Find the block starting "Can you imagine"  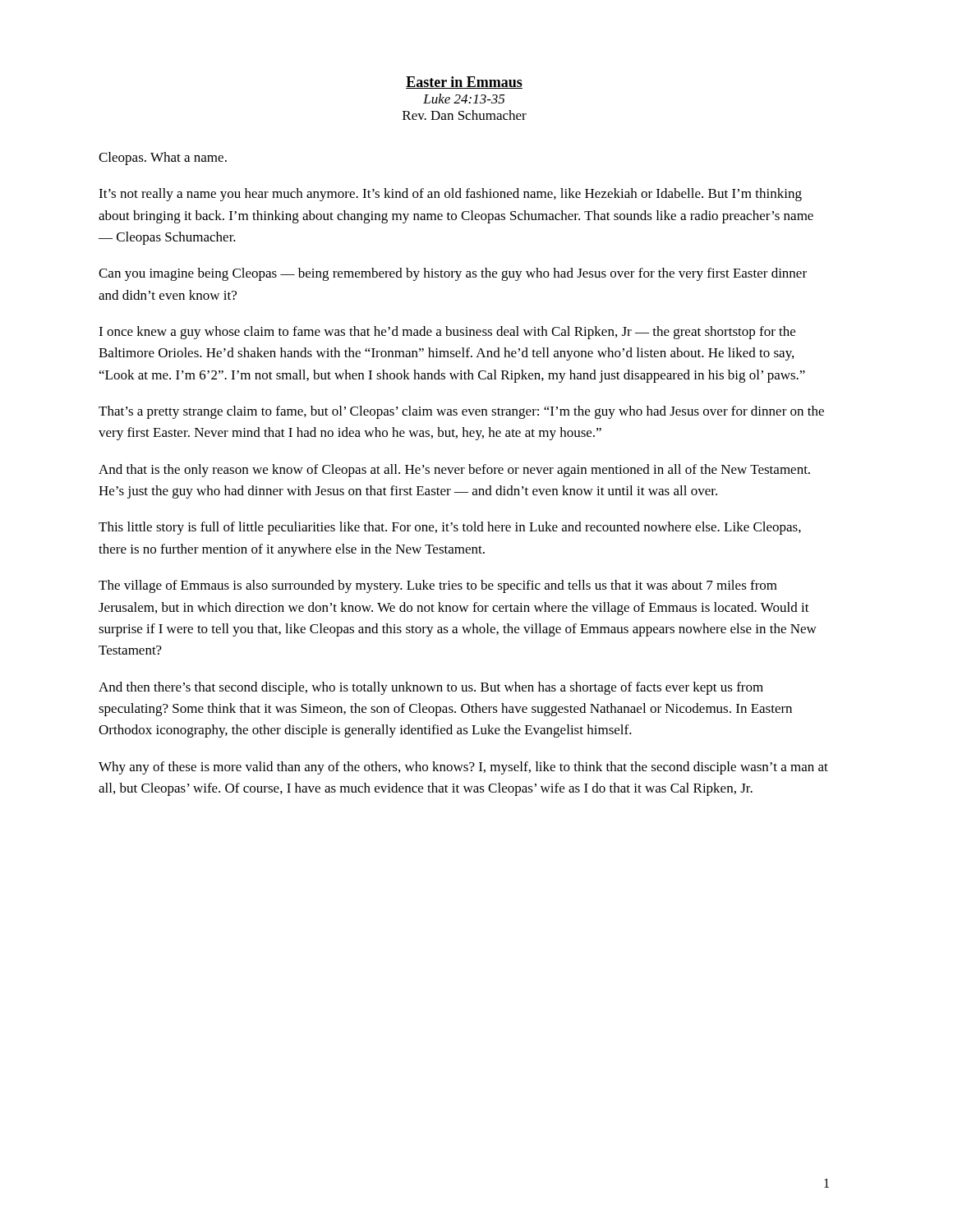pyautogui.click(x=453, y=284)
